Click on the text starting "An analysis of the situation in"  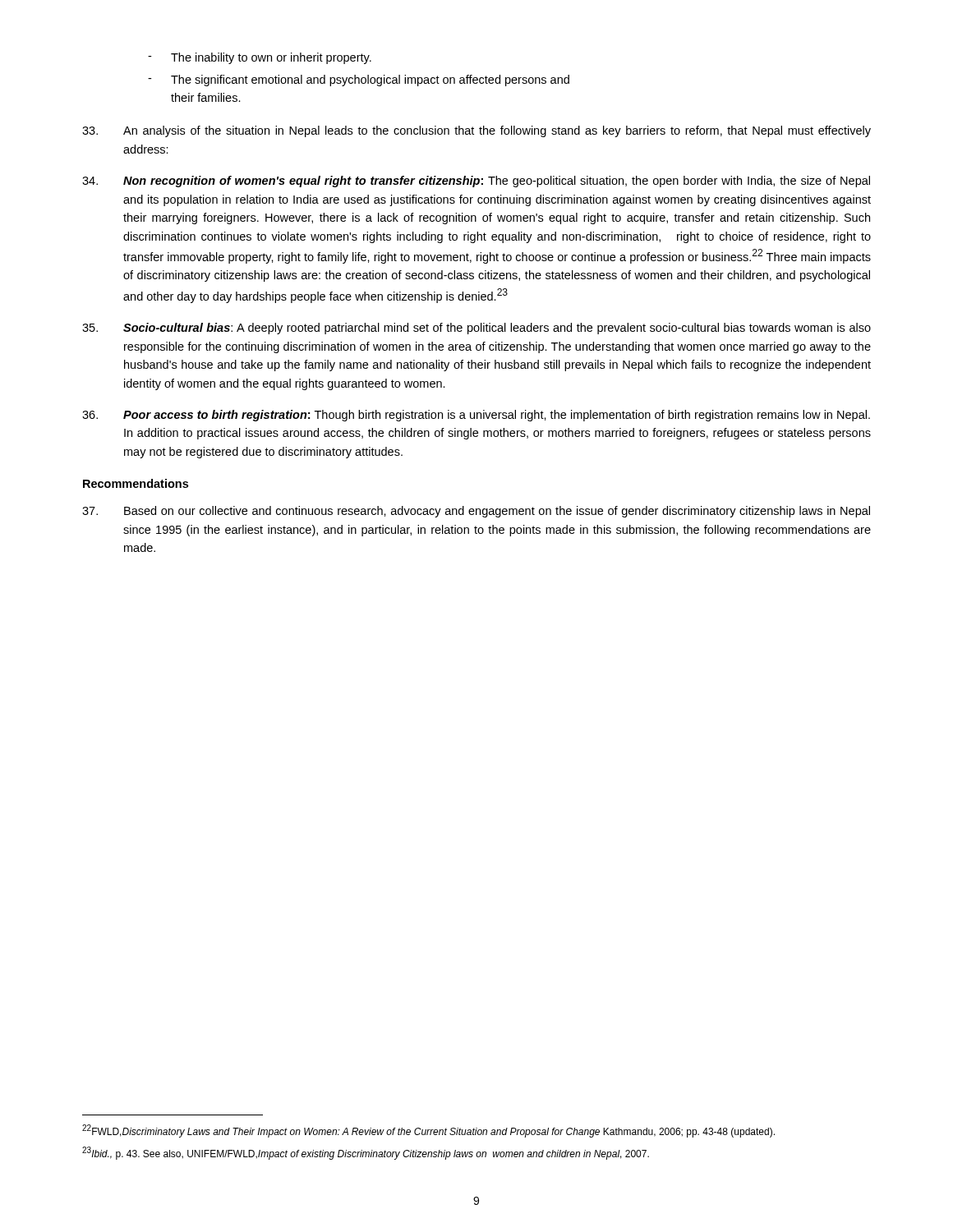point(476,140)
